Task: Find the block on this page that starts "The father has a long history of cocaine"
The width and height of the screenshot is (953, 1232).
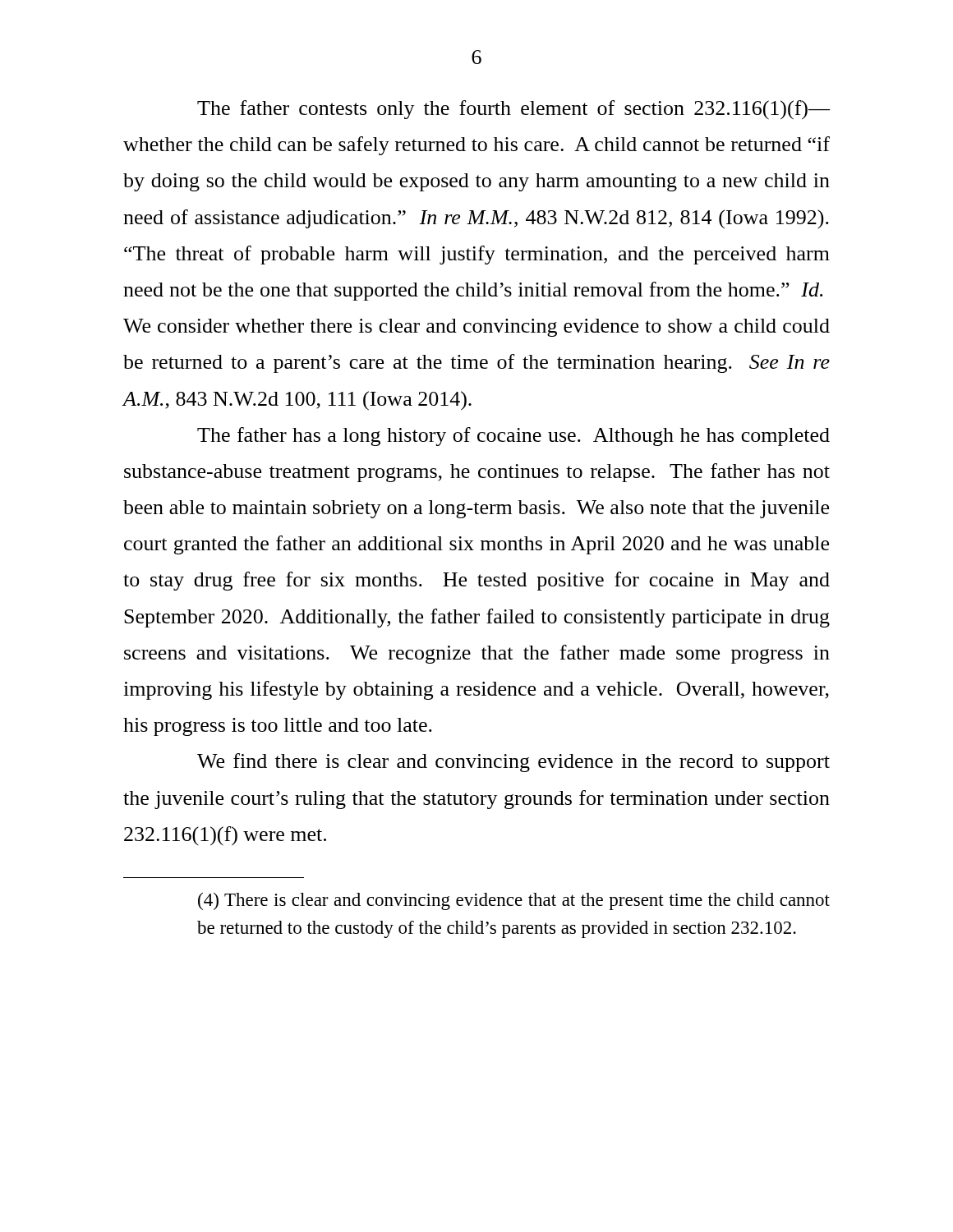Action: 476,580
